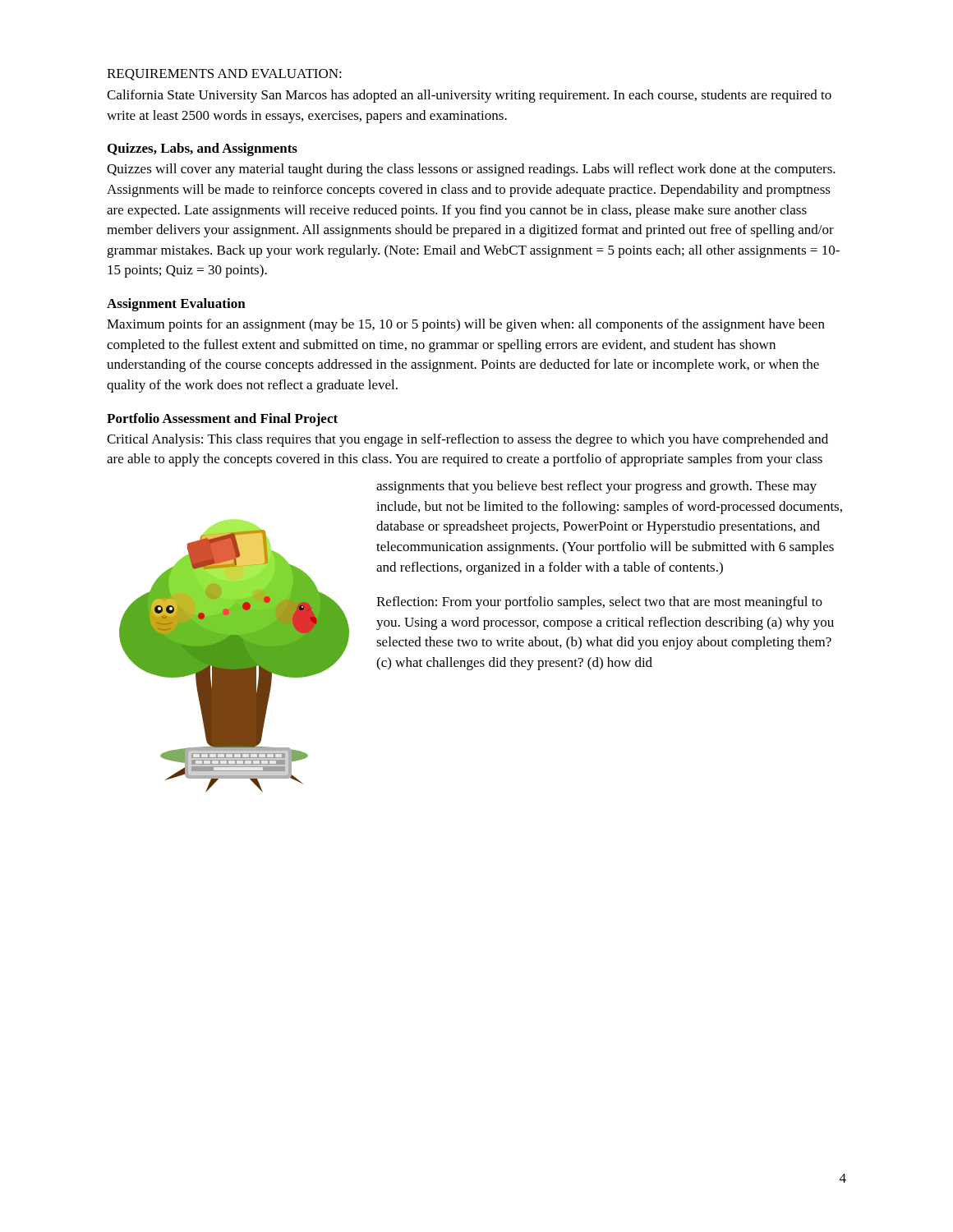The height and width of the screenshot is (1232, 953).
Task: Point to the text block starting "Critical Analysis: This class requires that you"
Action: coord(476,450)
